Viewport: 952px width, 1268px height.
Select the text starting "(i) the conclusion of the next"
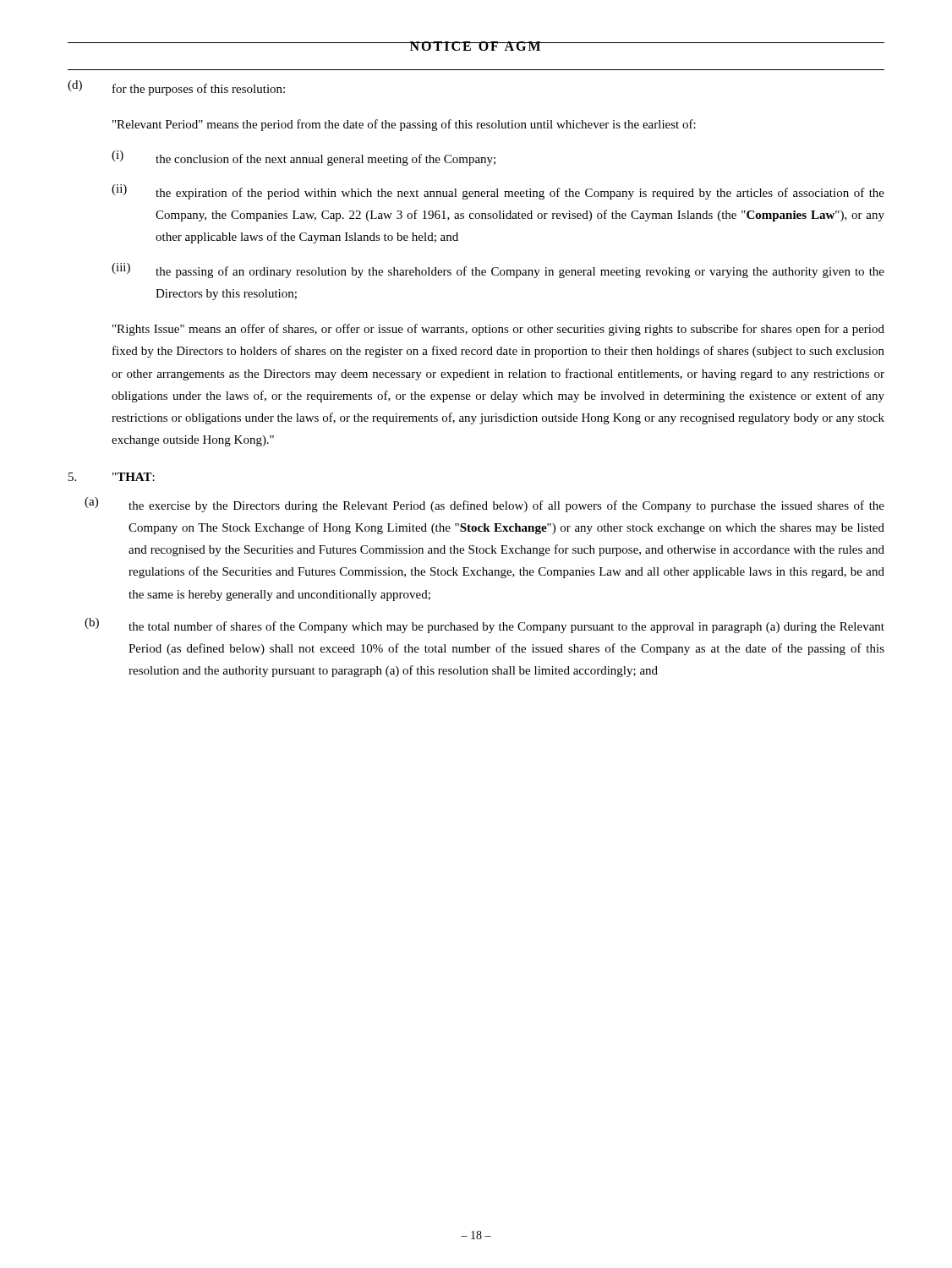[x=498, y=159]
